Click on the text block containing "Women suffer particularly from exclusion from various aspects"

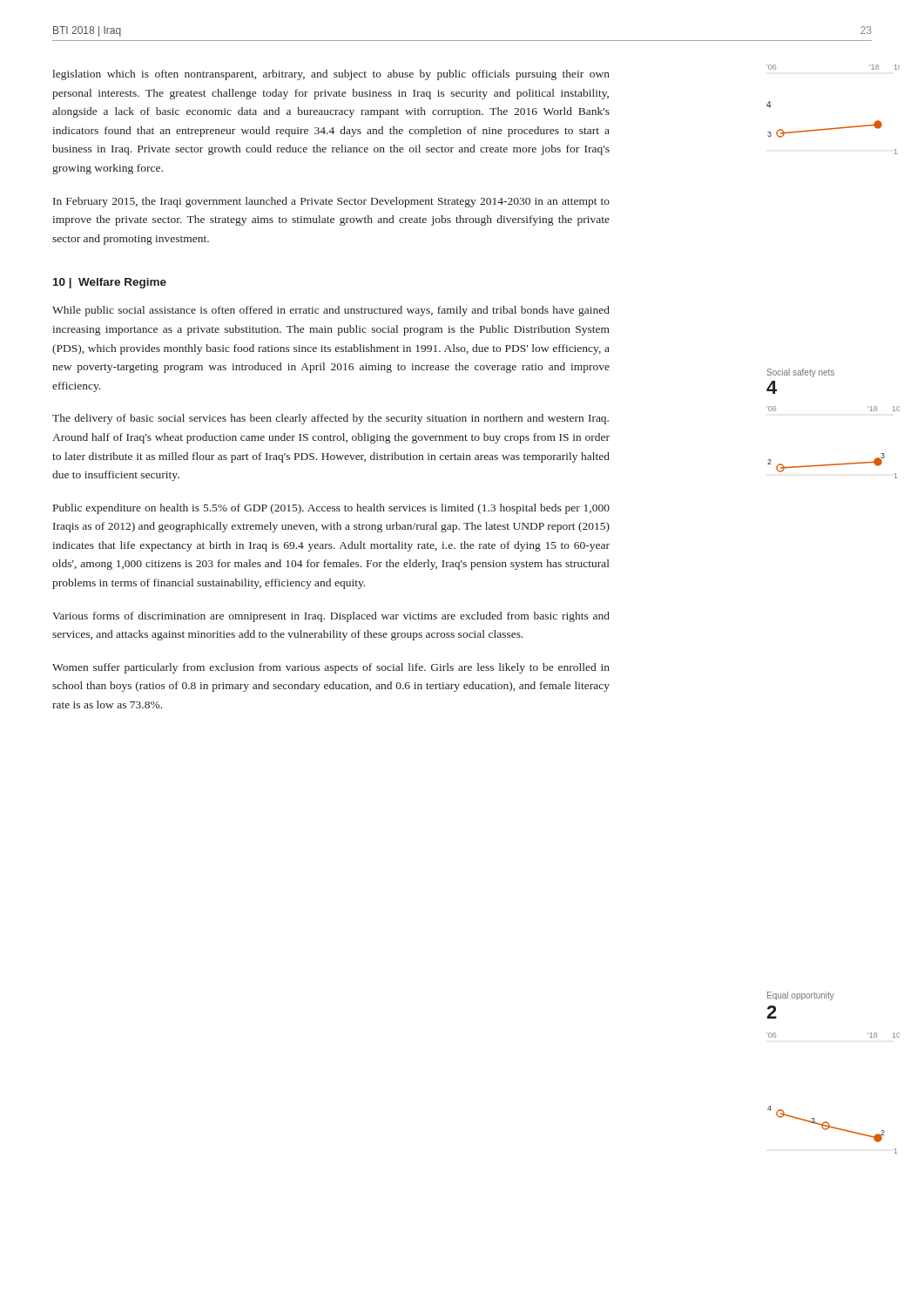pos(331,686)
